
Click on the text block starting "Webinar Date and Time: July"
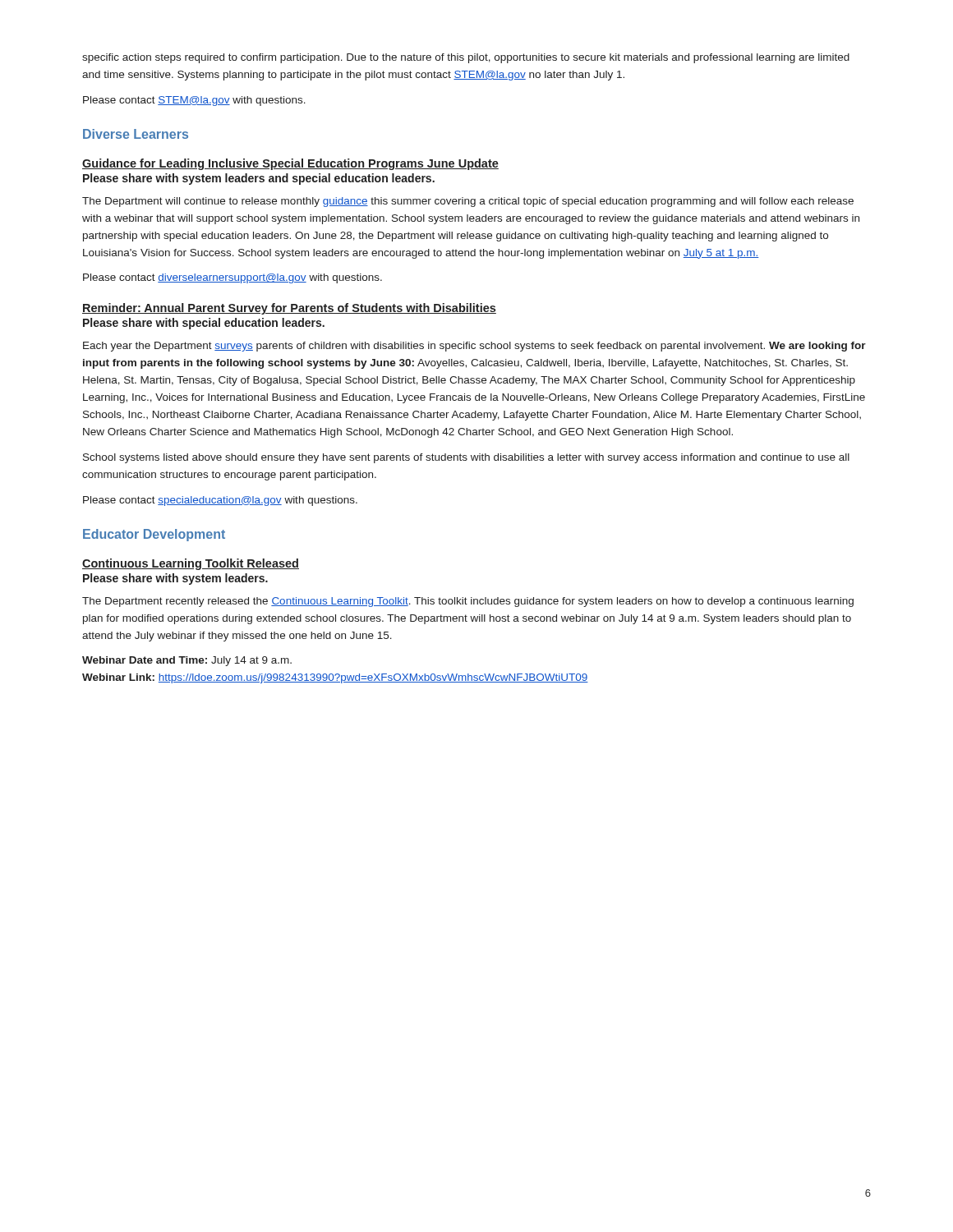[x=335, y=669]
